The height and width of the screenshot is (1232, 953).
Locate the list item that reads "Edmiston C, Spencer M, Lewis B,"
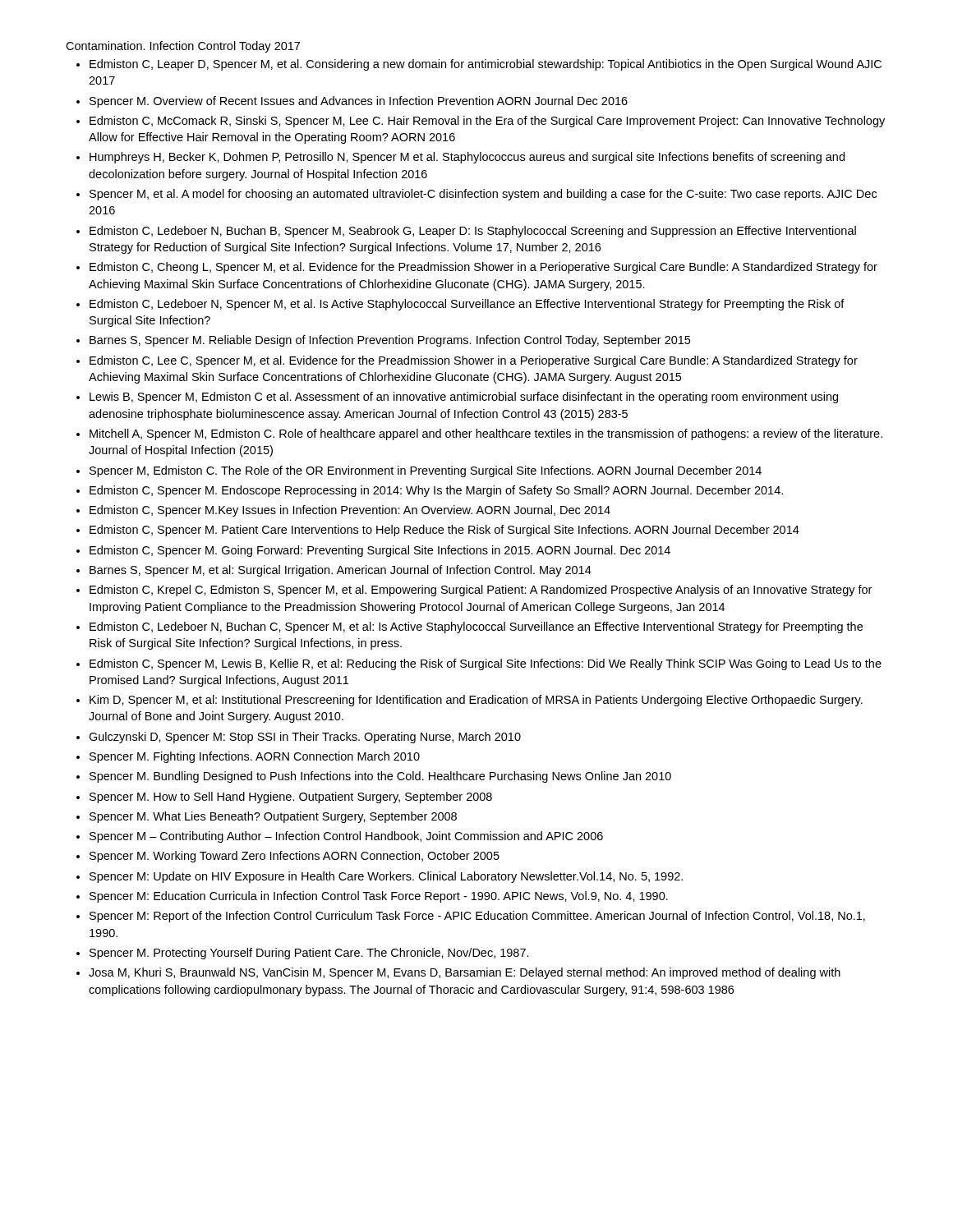[485, 672]
